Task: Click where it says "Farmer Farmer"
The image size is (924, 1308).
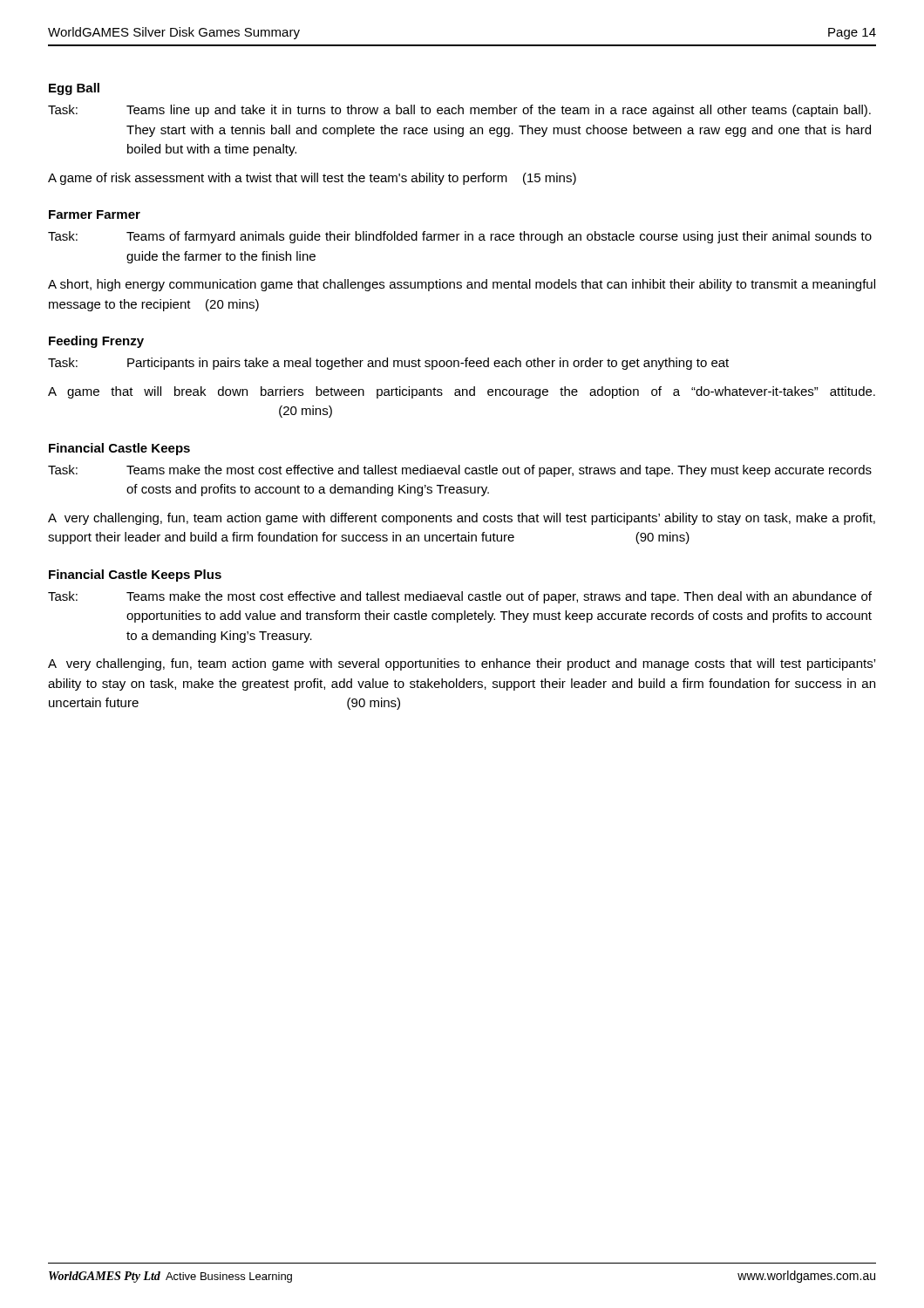Action: pos(94,214)
